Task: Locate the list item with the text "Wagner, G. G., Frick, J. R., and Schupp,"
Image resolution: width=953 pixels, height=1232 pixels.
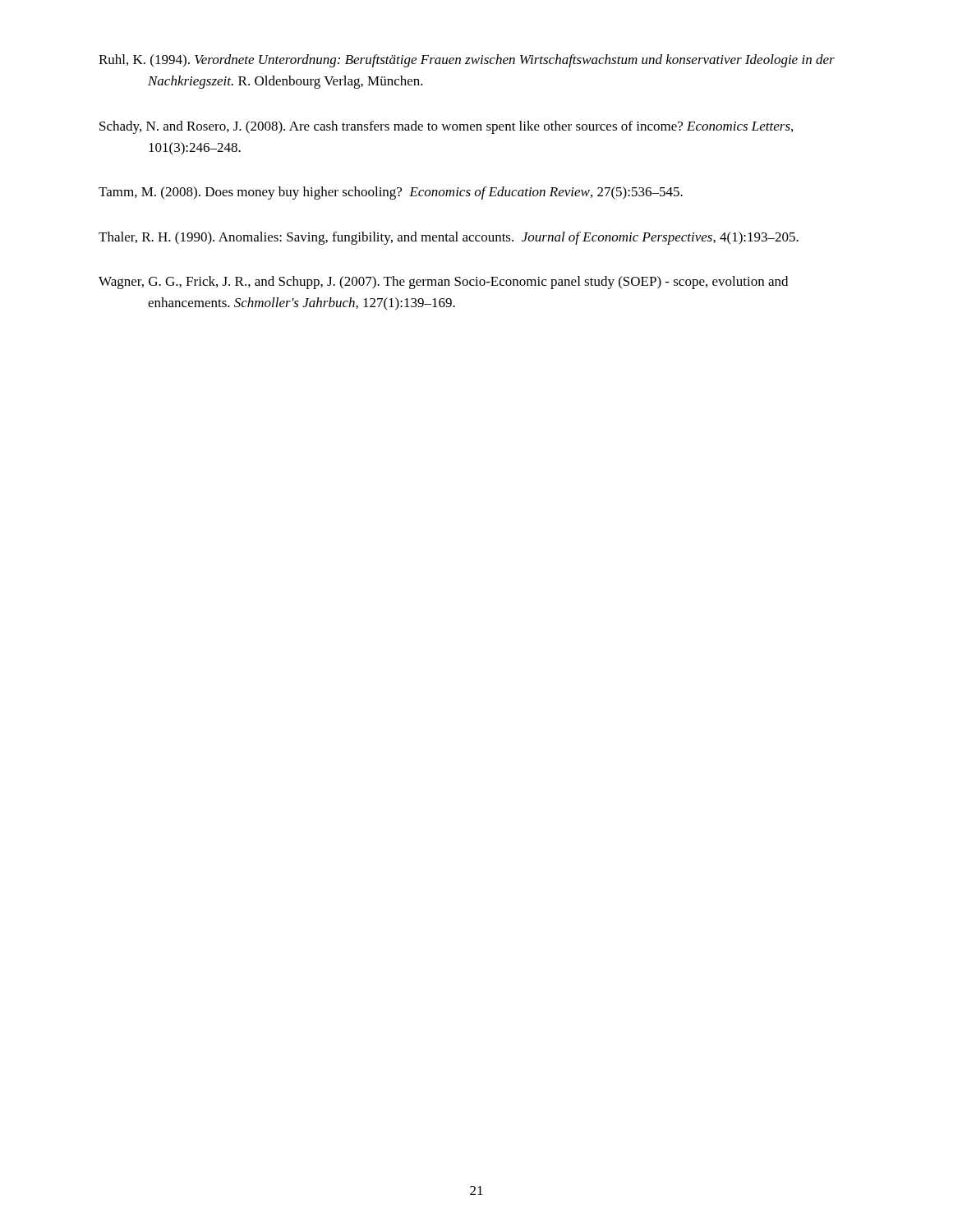Action: (x=443, y=292)
